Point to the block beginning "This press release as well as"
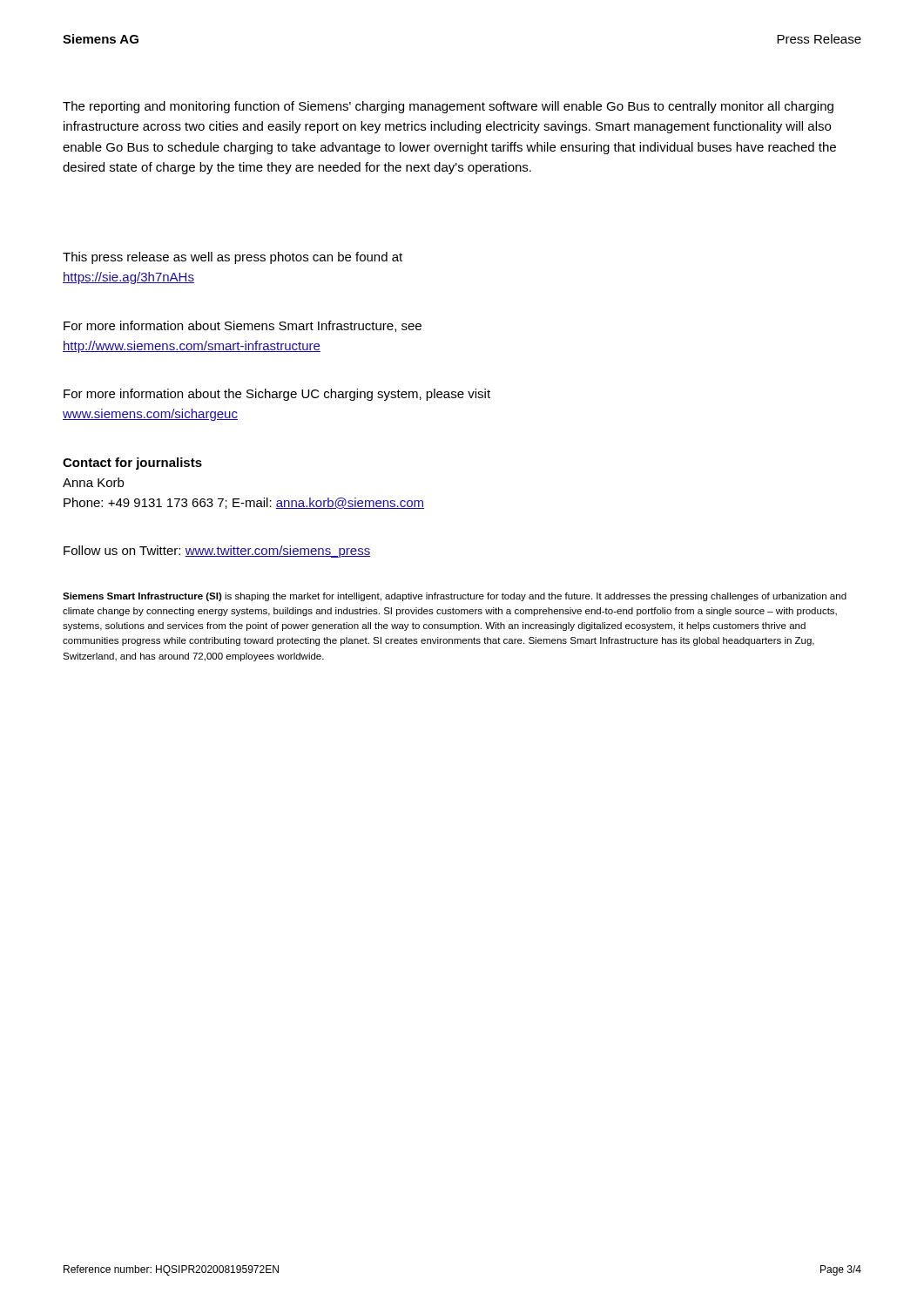The width and height of the screenshot is (924, 1307). (x=233, y=267)
